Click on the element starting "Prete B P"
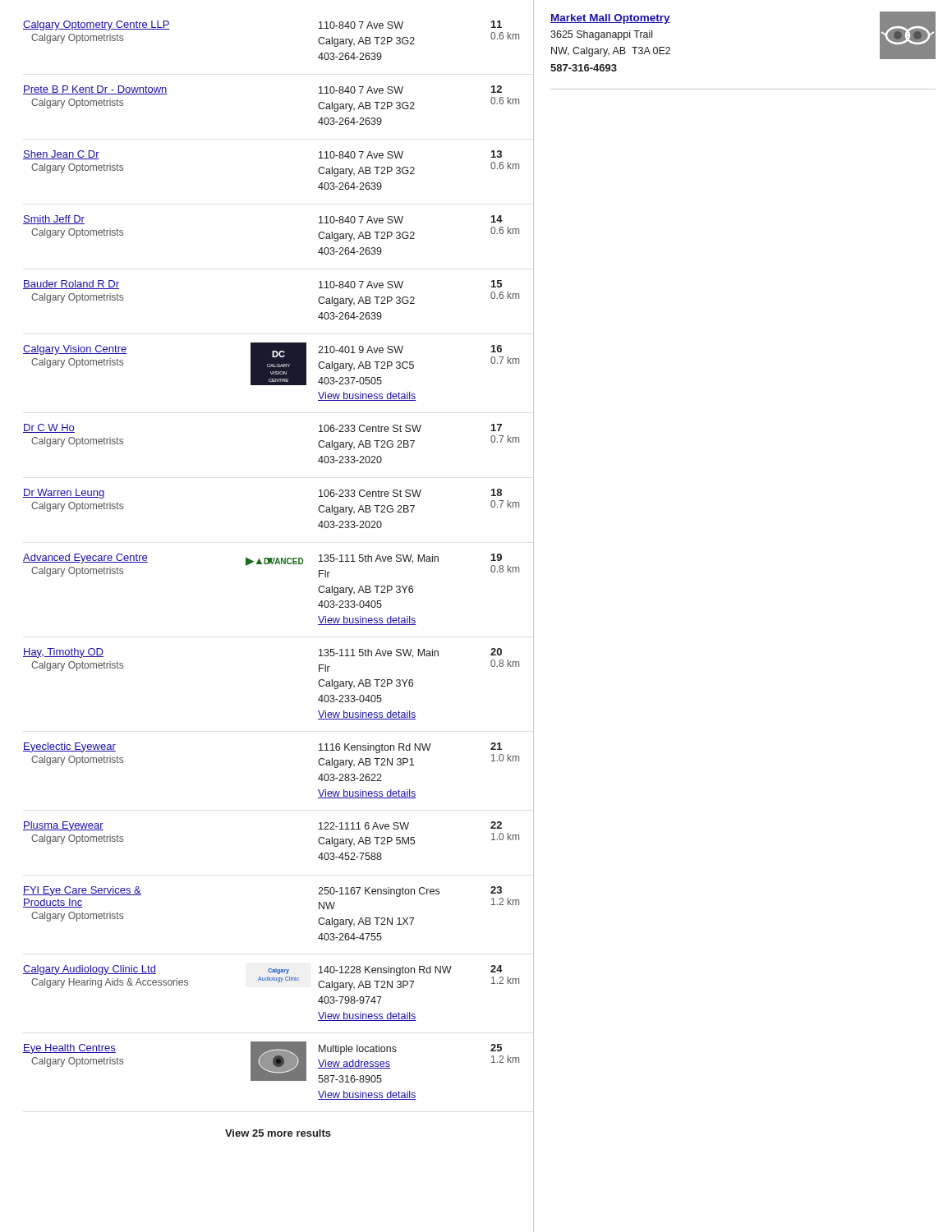This screenshot has width=952, height=1232. 94,106
